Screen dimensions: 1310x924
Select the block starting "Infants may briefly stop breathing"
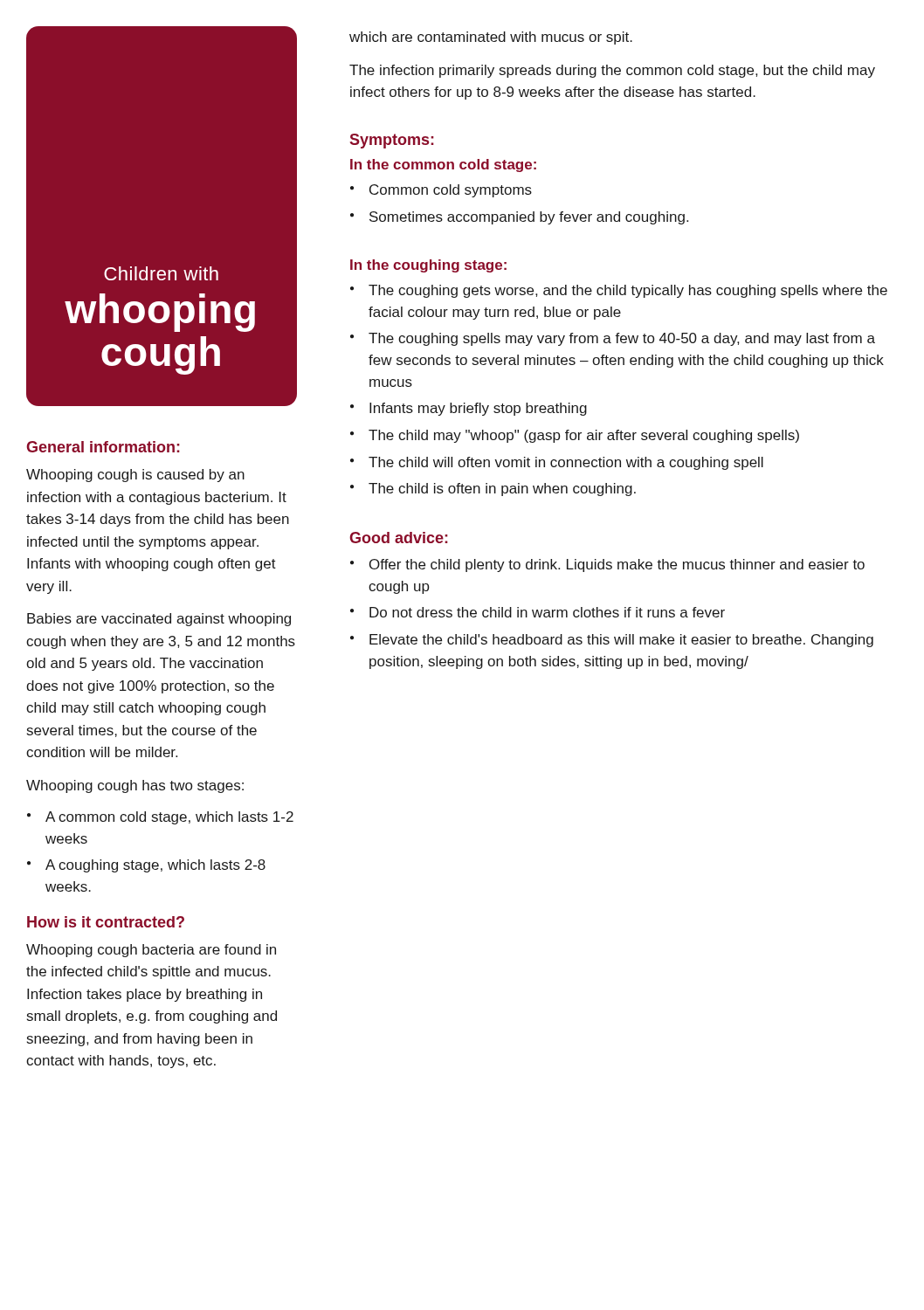point(469,409)
